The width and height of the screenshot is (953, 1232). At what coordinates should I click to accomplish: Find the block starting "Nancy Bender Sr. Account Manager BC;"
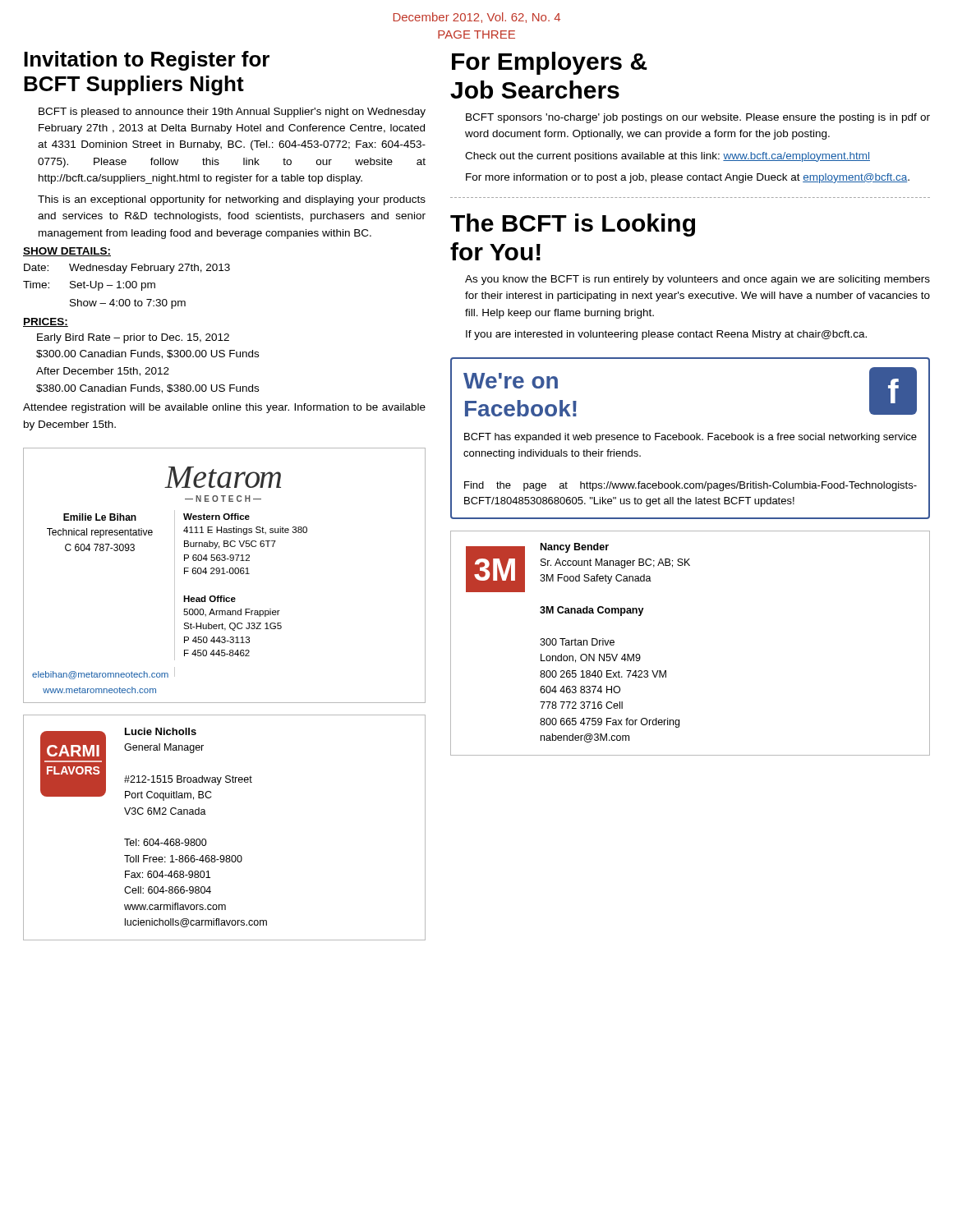(575, 548)
